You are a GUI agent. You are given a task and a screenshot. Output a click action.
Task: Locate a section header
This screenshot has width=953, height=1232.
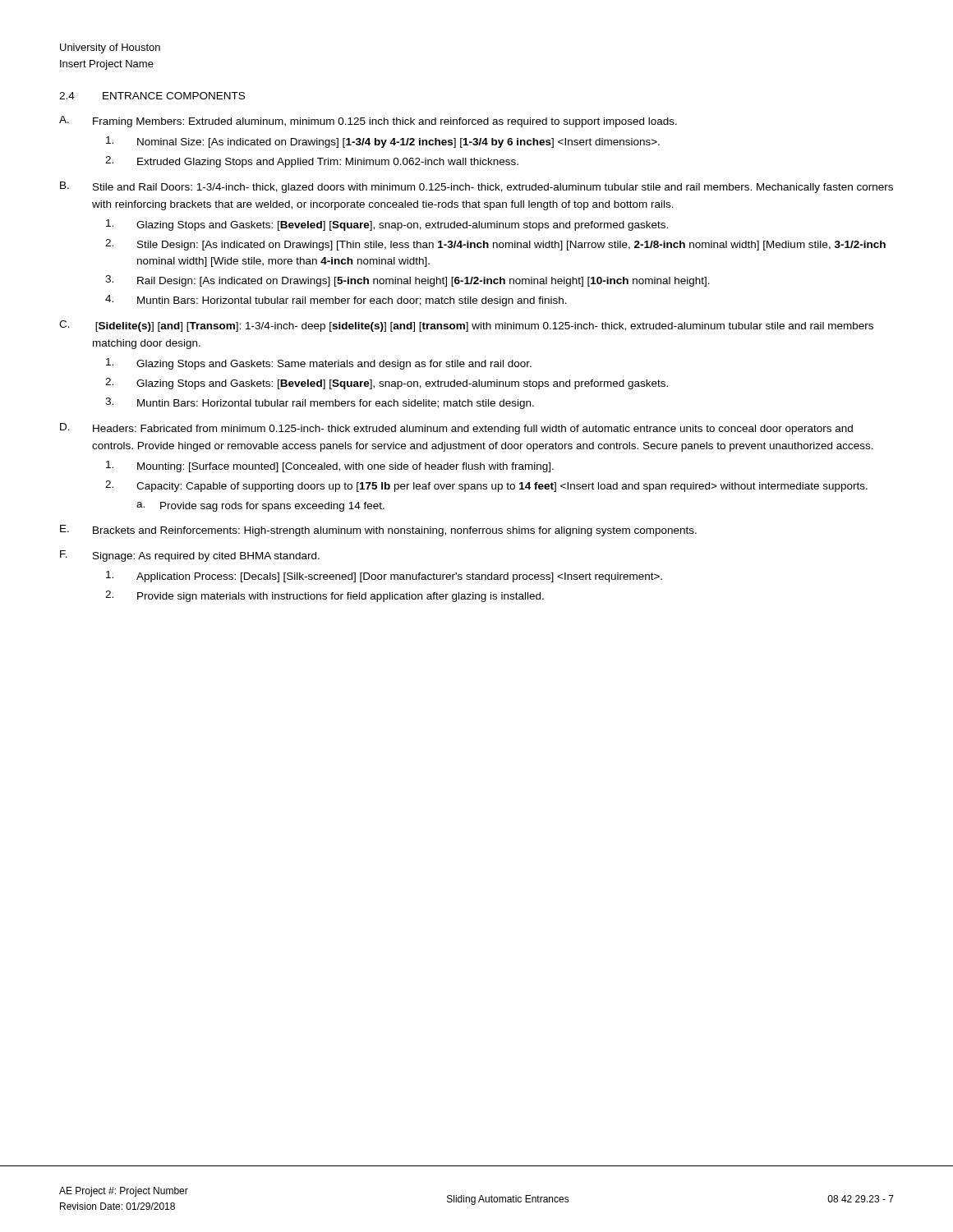coord(152,96)
